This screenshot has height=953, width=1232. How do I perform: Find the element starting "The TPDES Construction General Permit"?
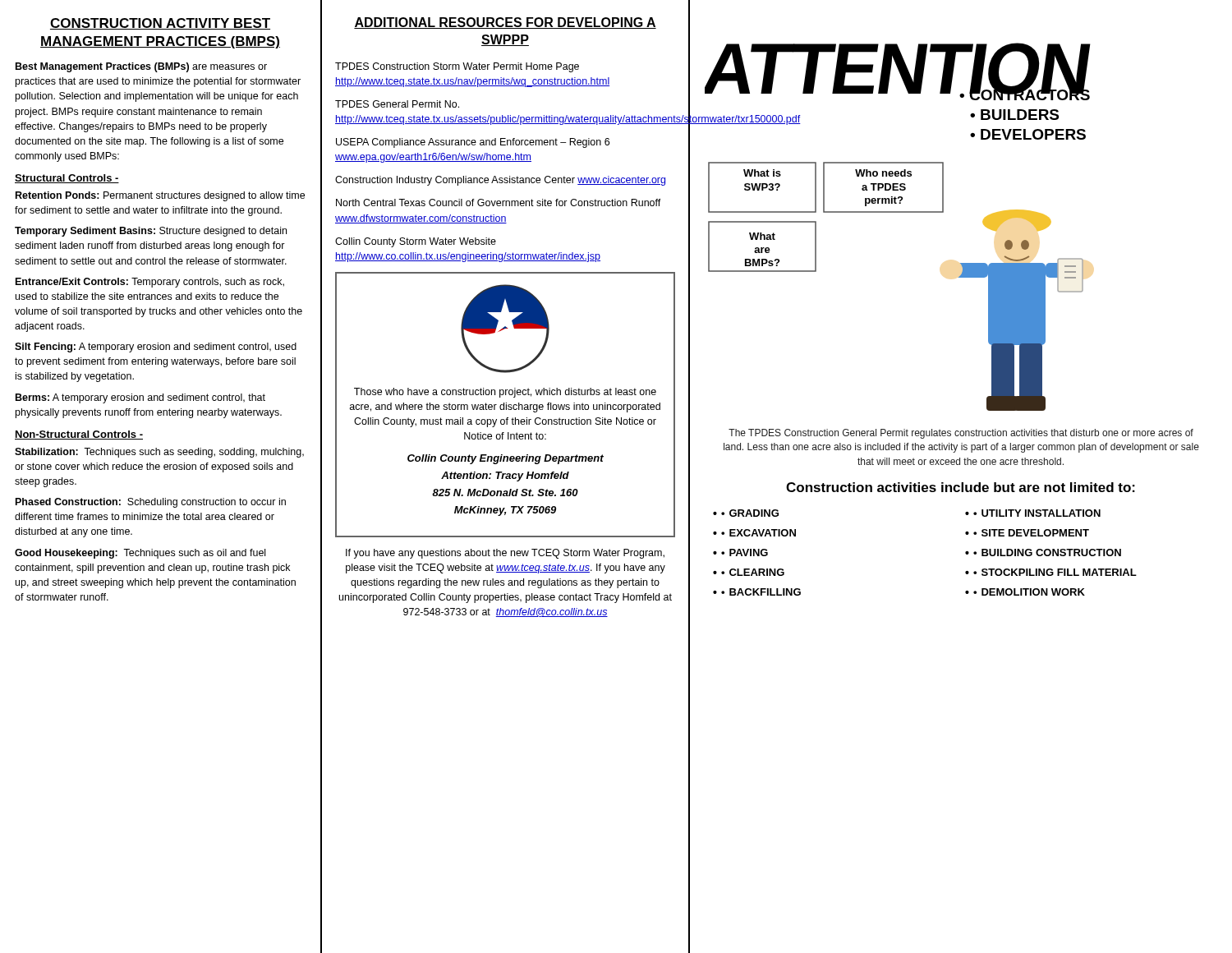pos(961,447)
